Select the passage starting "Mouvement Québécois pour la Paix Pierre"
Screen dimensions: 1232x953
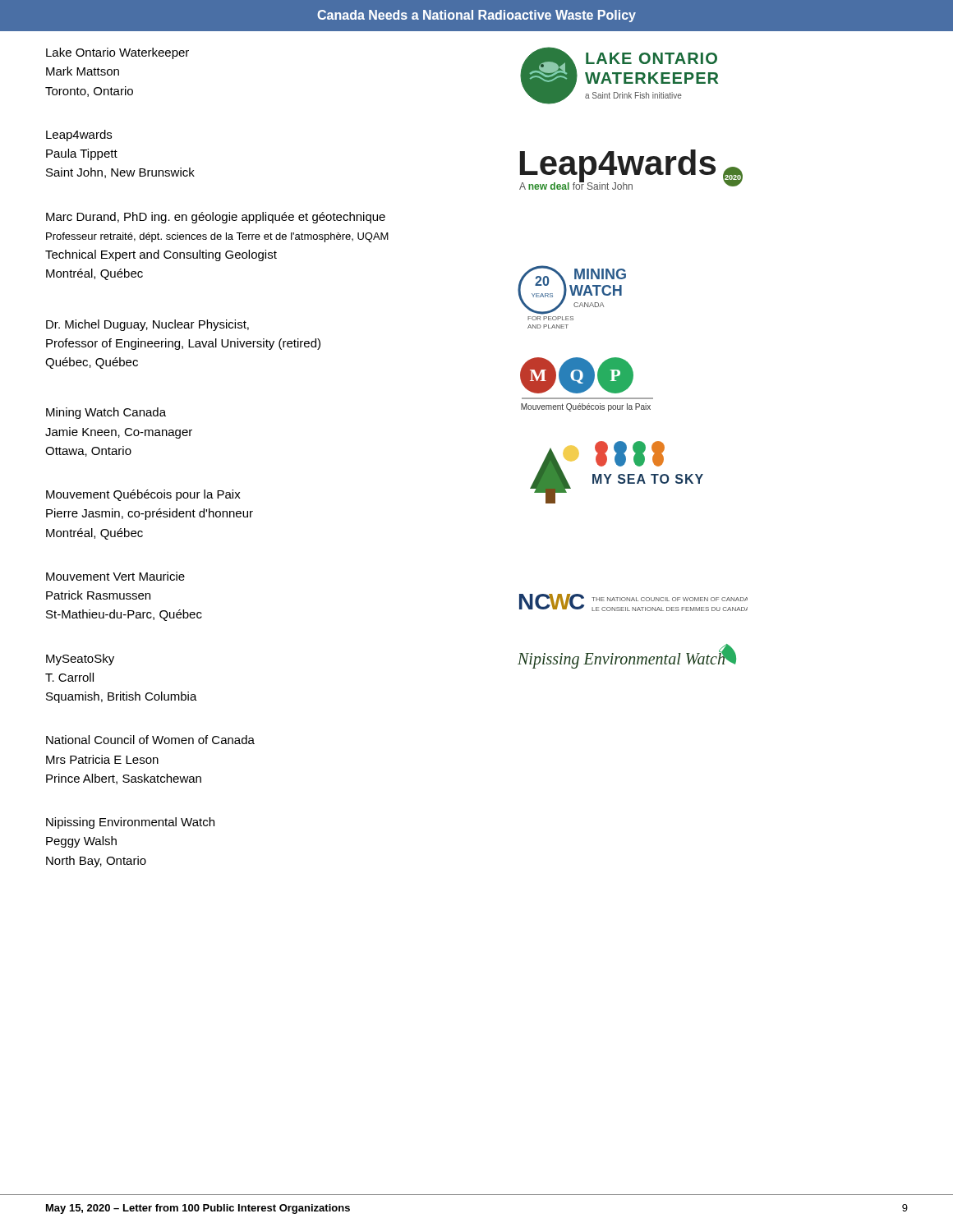(x=149, y=513)
